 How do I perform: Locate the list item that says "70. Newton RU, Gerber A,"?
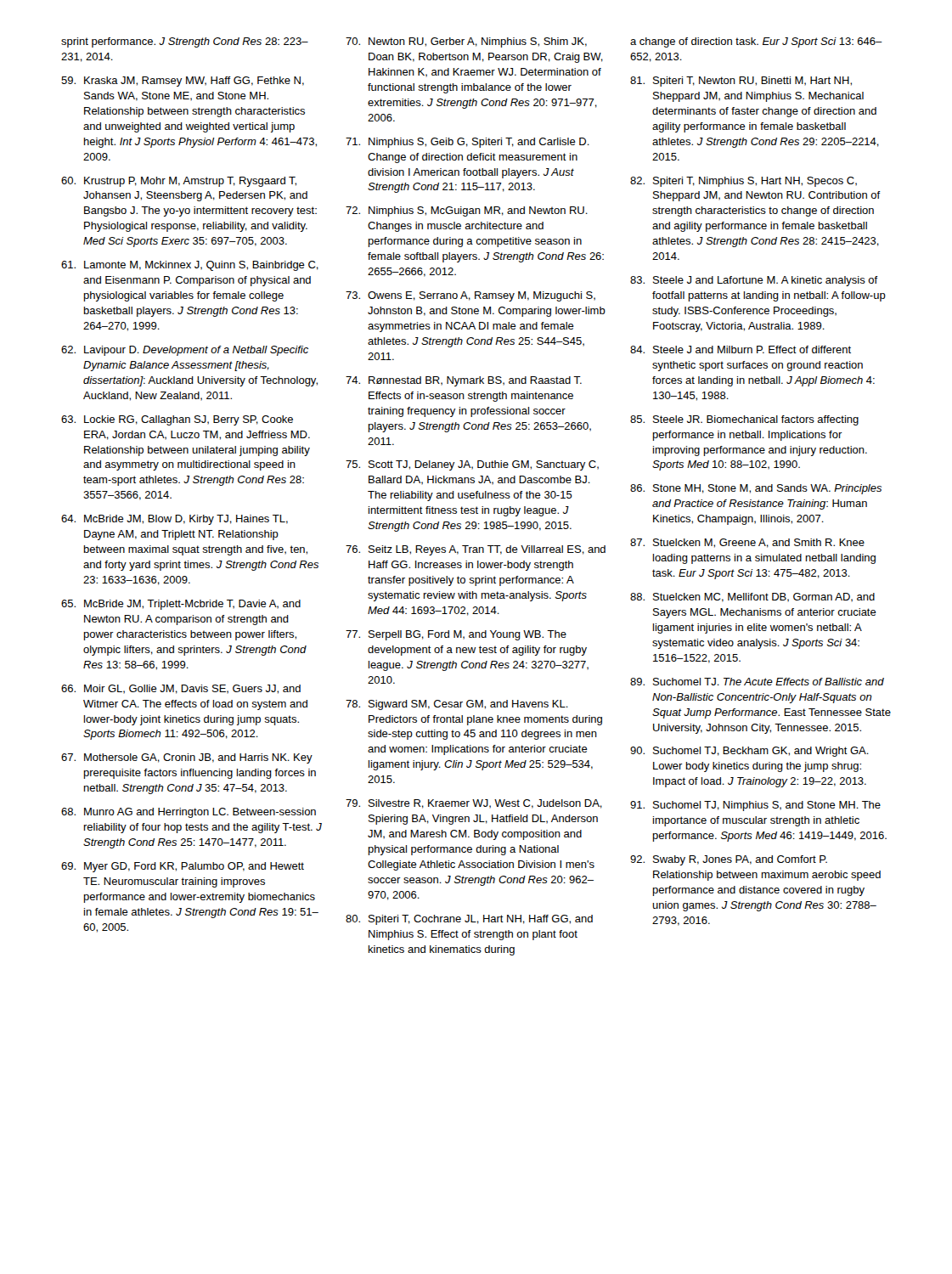point(476,80)
